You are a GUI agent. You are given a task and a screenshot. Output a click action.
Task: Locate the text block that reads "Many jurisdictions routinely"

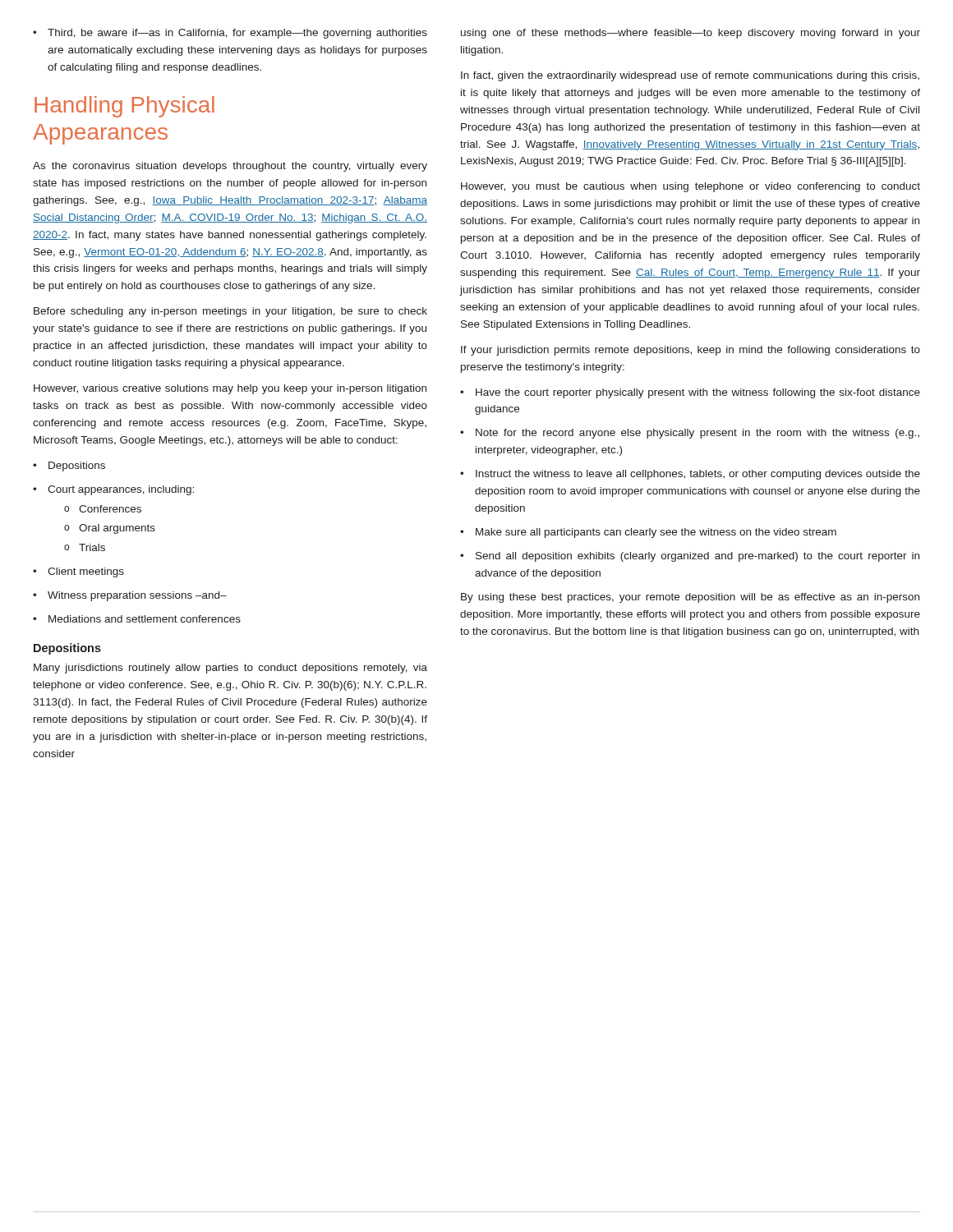click(x=230, y=711)
